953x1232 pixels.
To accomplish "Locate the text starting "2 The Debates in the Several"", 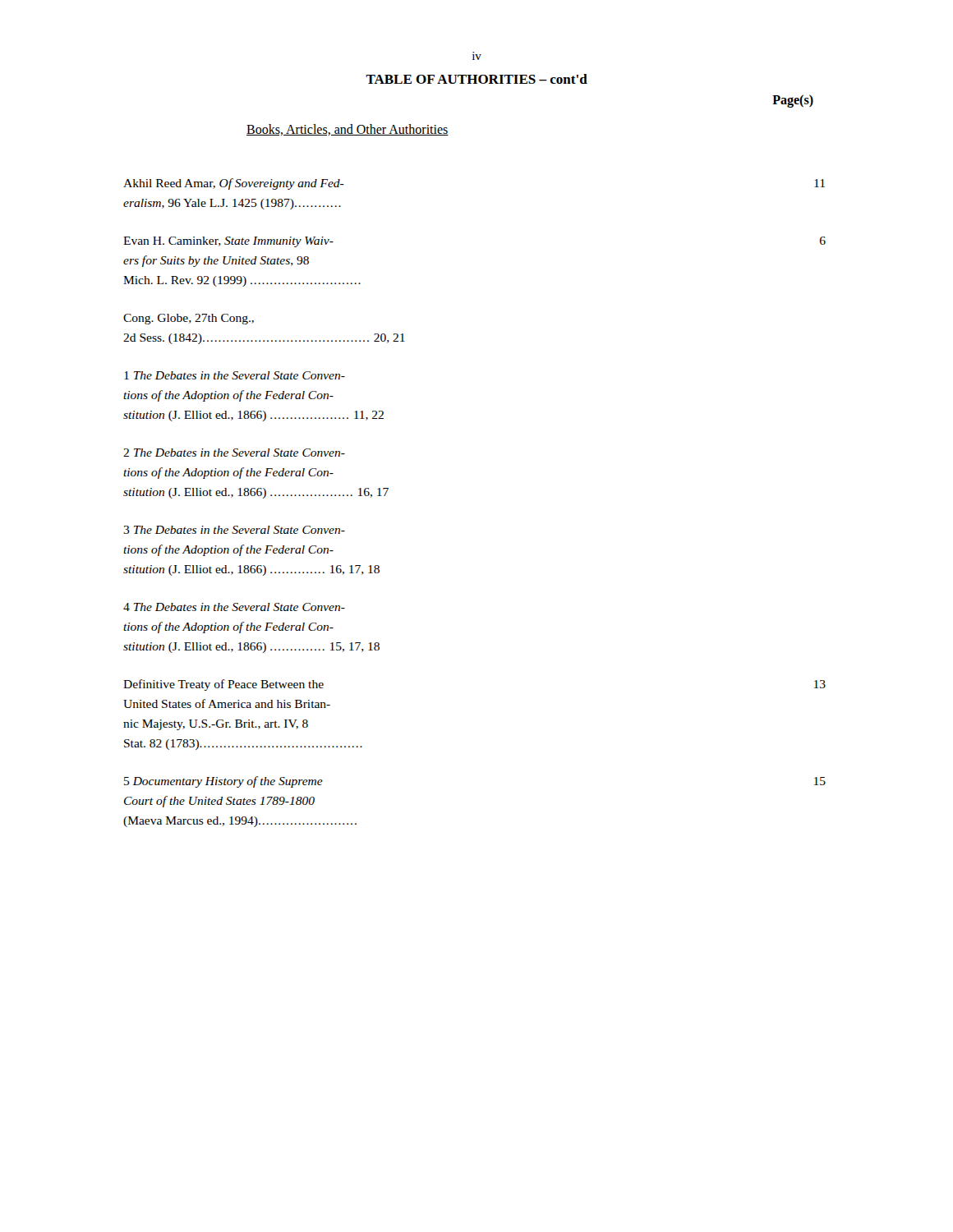I will (x=234, y=453).
